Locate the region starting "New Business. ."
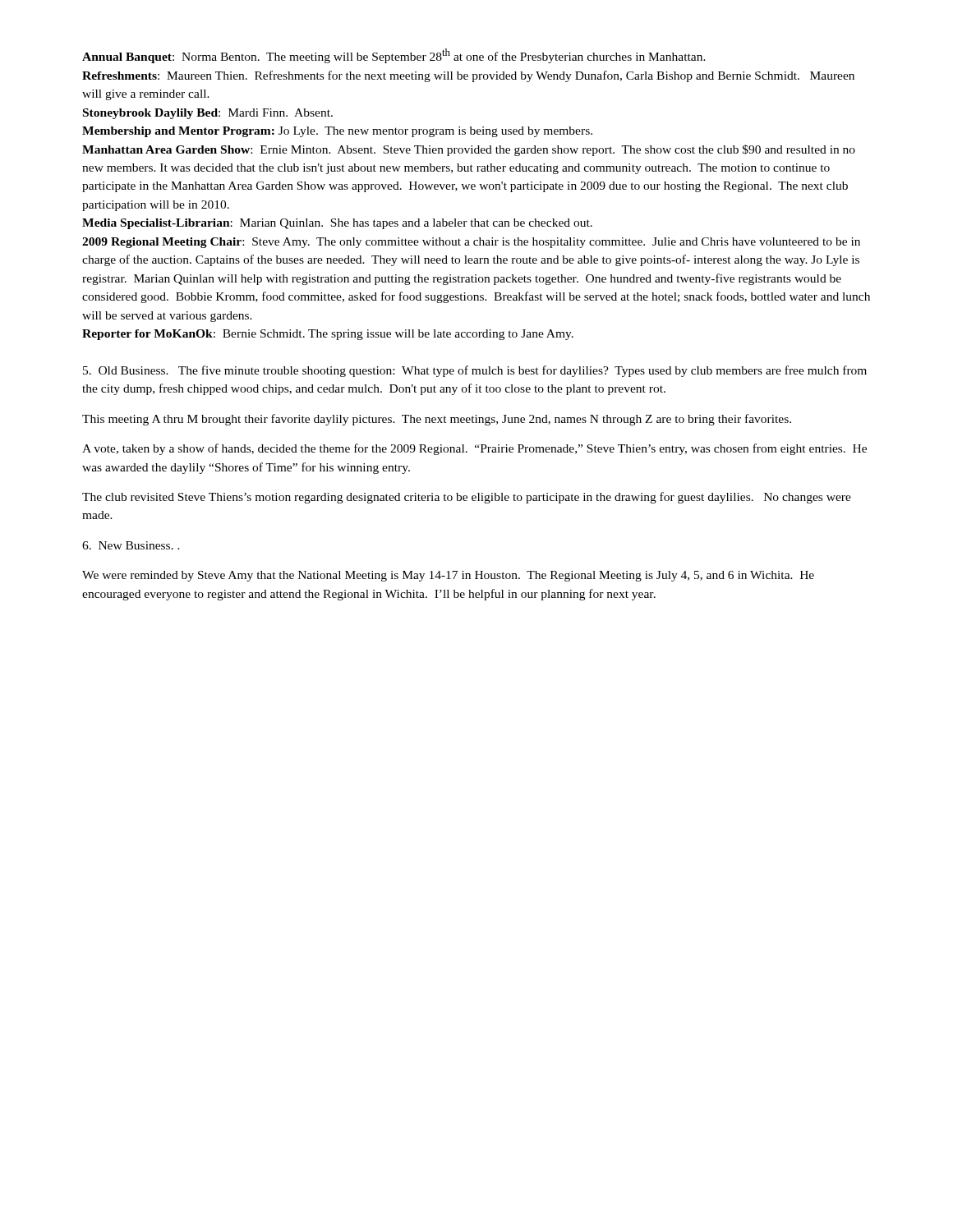This screenshot has width=953, height=1232. [131, 545]
